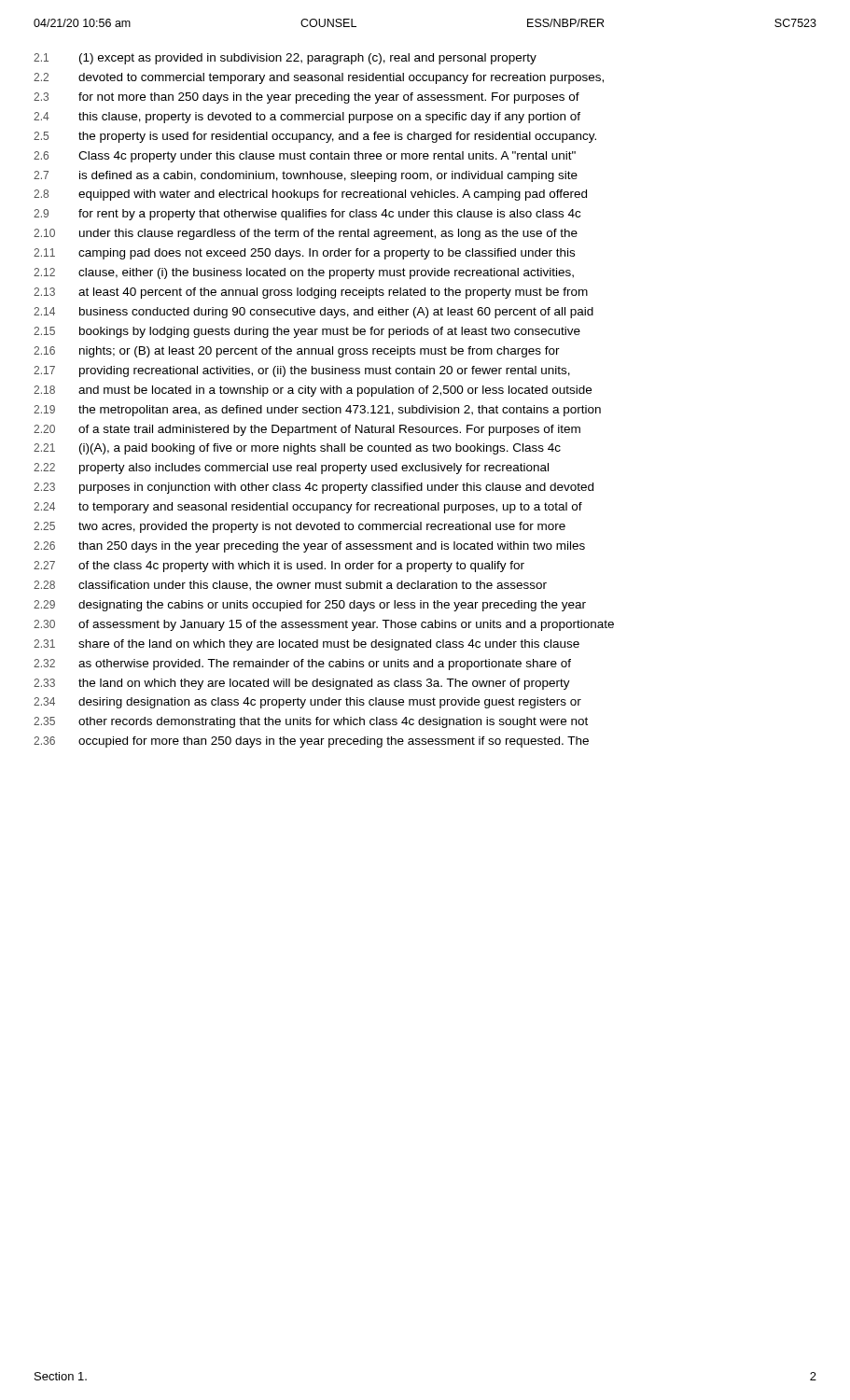Image resolution: width=850 pixels, height=1400 pixels.
Task: Point to the block beginning "2.10 under this clause regardless of the"
Action: tap(425, 234)
